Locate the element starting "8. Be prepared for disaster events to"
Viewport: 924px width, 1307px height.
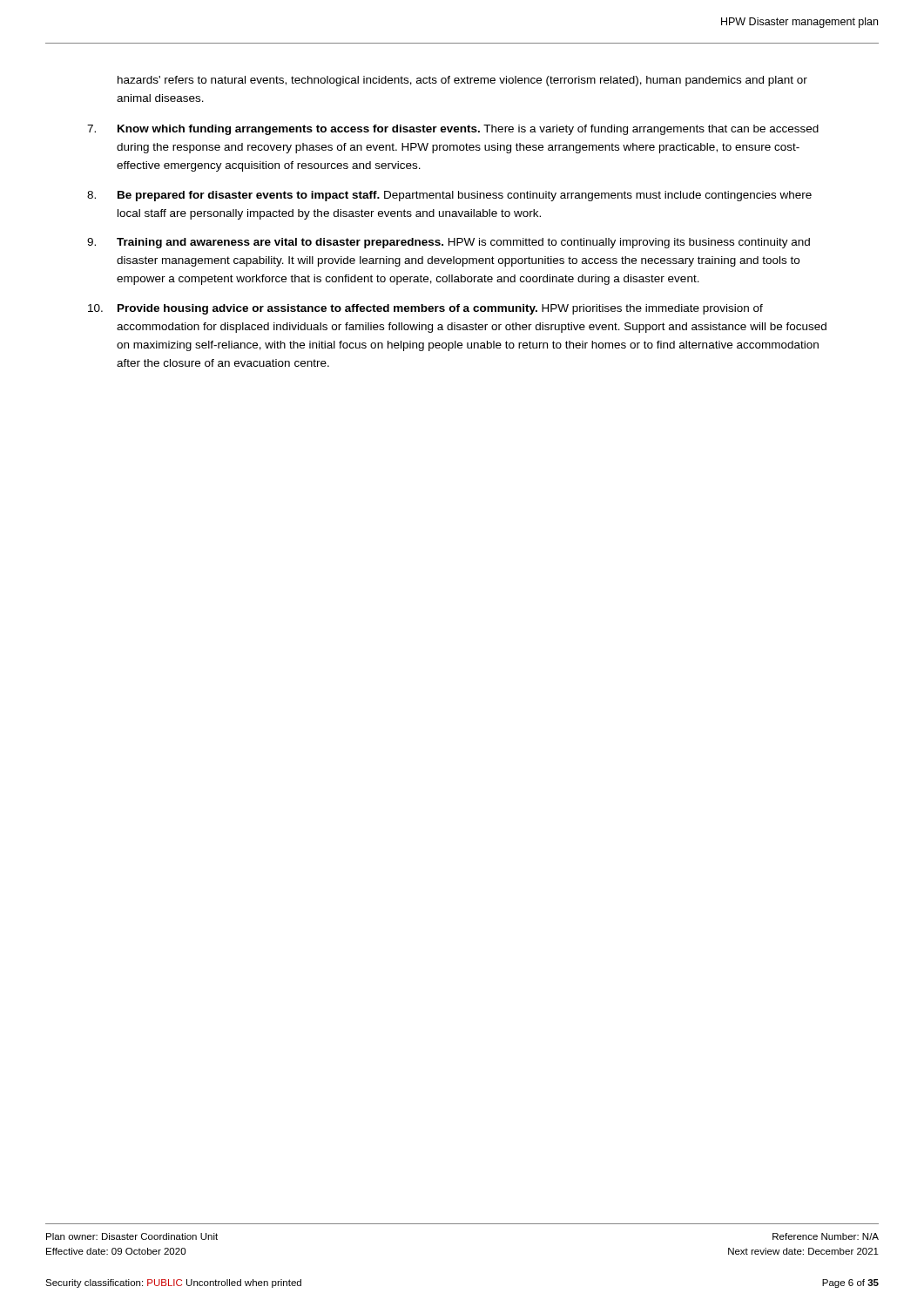tap(462, 204)
